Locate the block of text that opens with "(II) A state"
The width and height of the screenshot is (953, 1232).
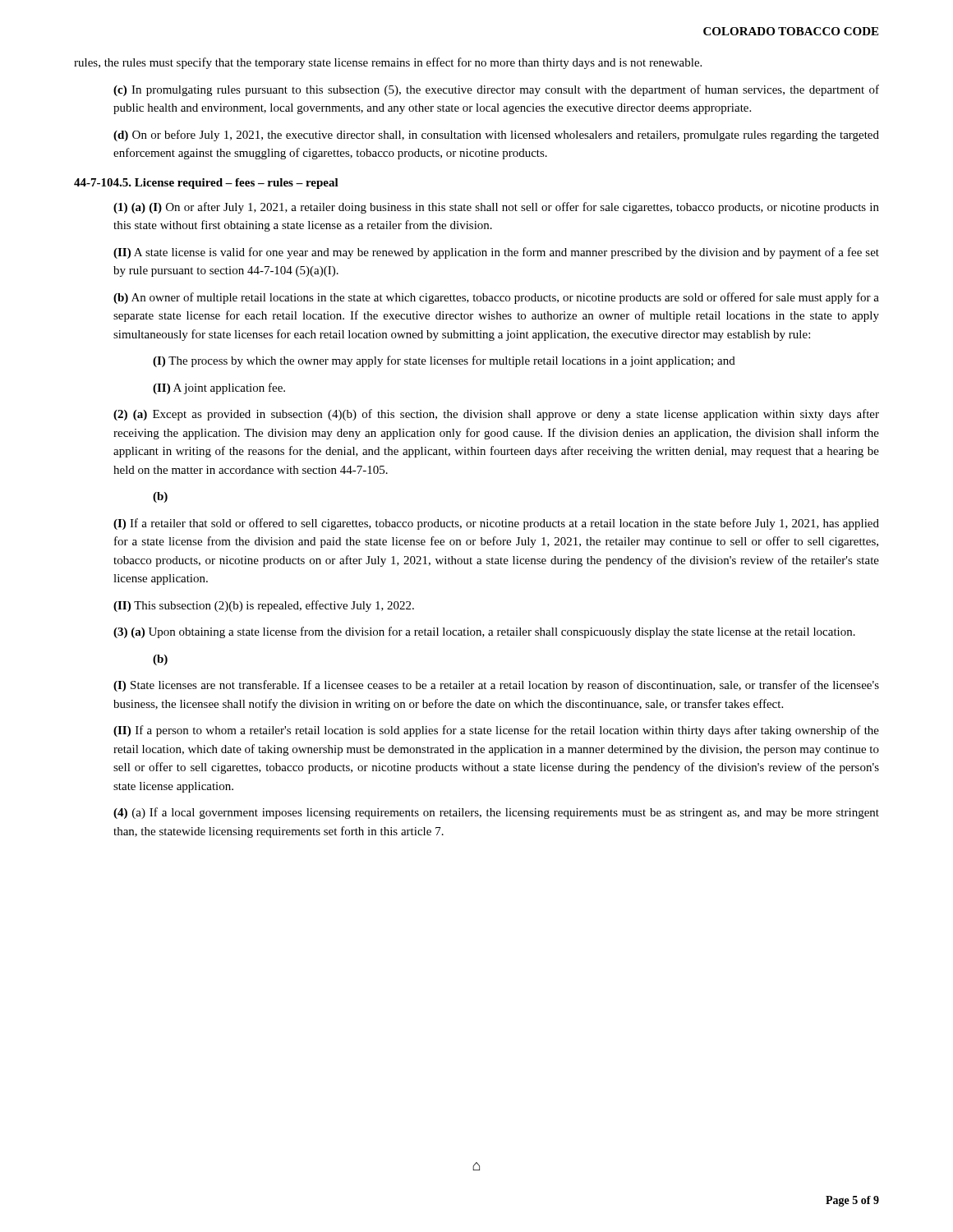point(496,261)
